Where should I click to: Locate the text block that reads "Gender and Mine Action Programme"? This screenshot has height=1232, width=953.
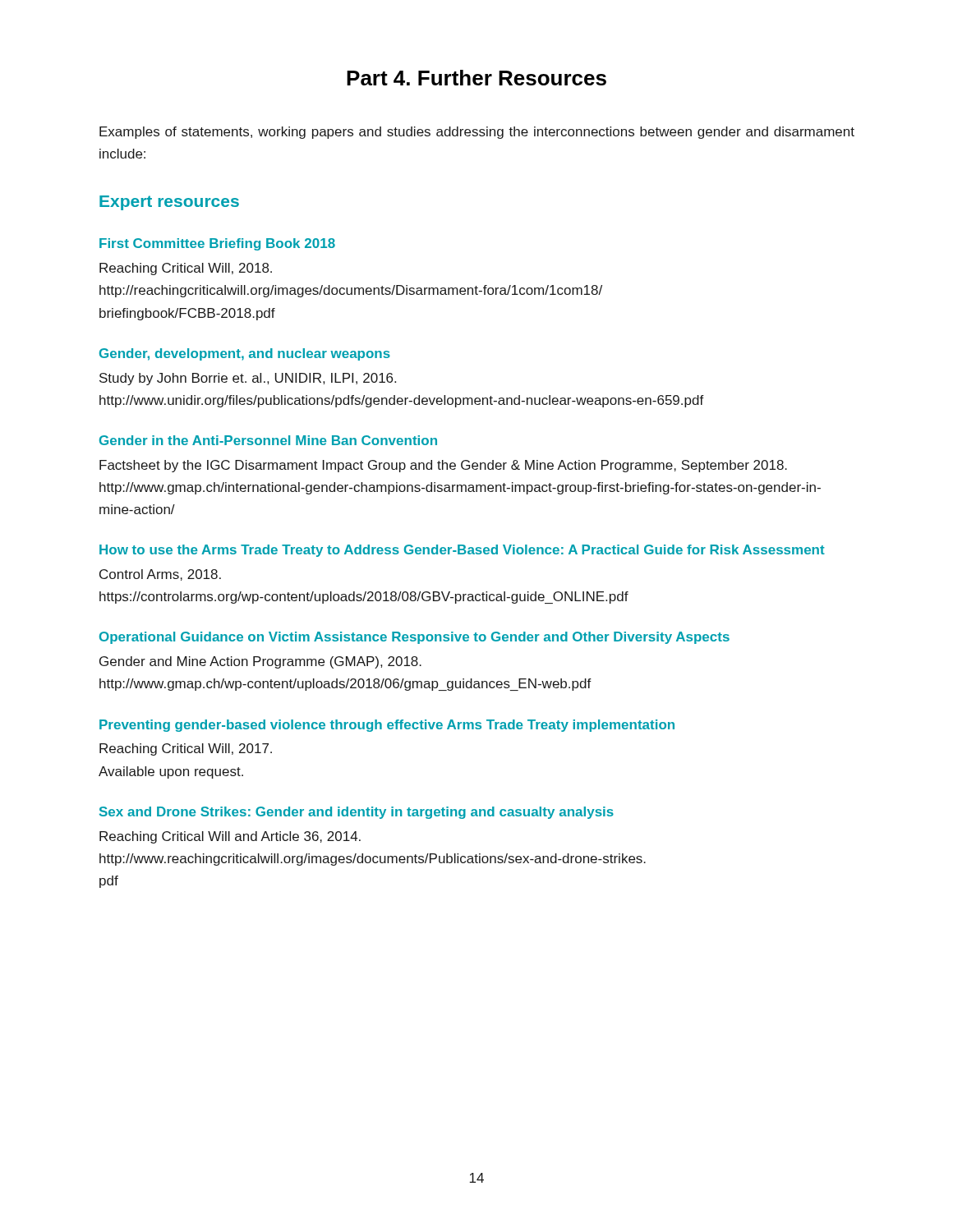tap(345, 673)
